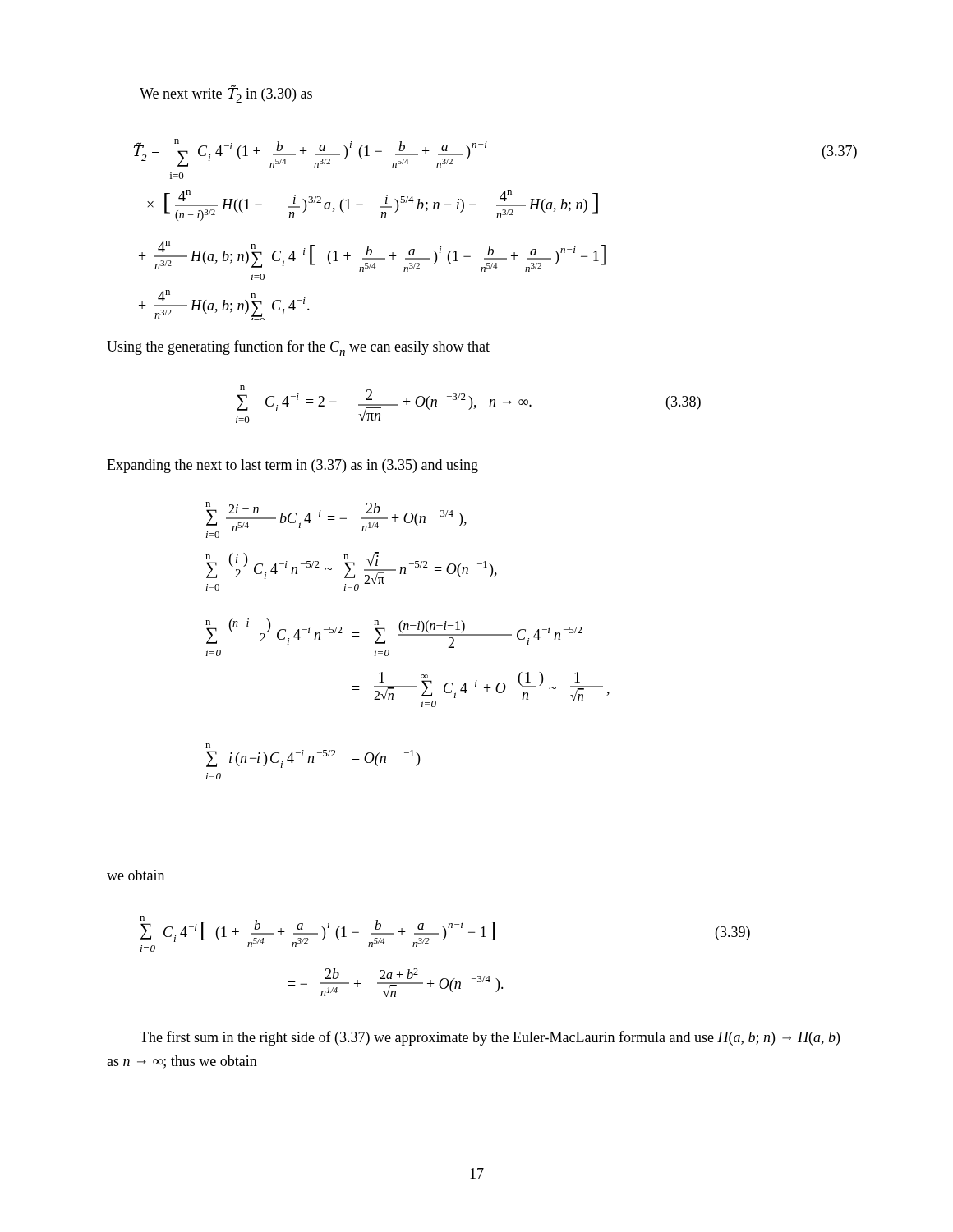Image resolution: width=953 pixels, height=1232 pixels.
Task: Select the text block that says "Expanding the next to last term"
Action: [292, 465]
